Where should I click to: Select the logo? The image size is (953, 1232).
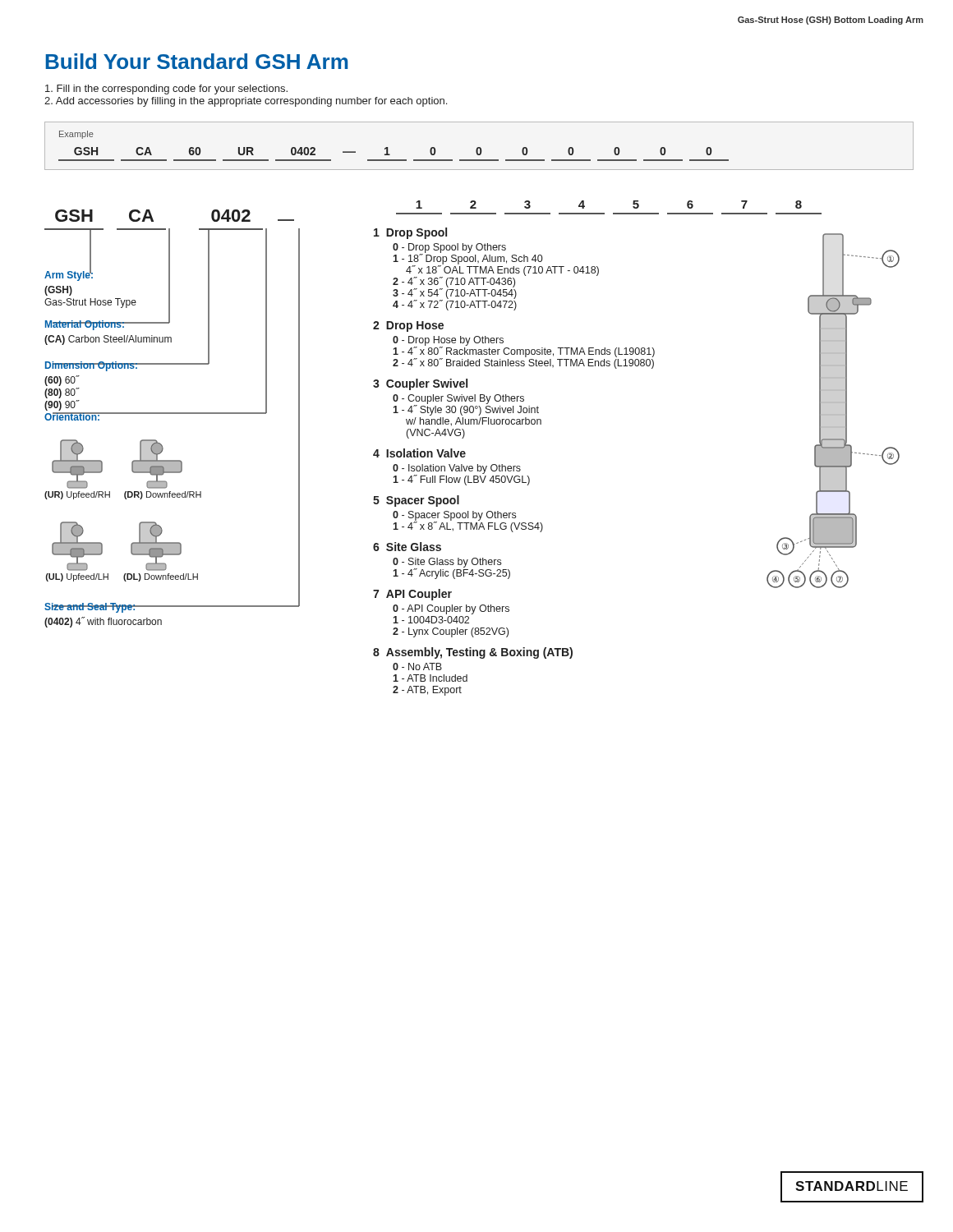tap(852, 1187)
